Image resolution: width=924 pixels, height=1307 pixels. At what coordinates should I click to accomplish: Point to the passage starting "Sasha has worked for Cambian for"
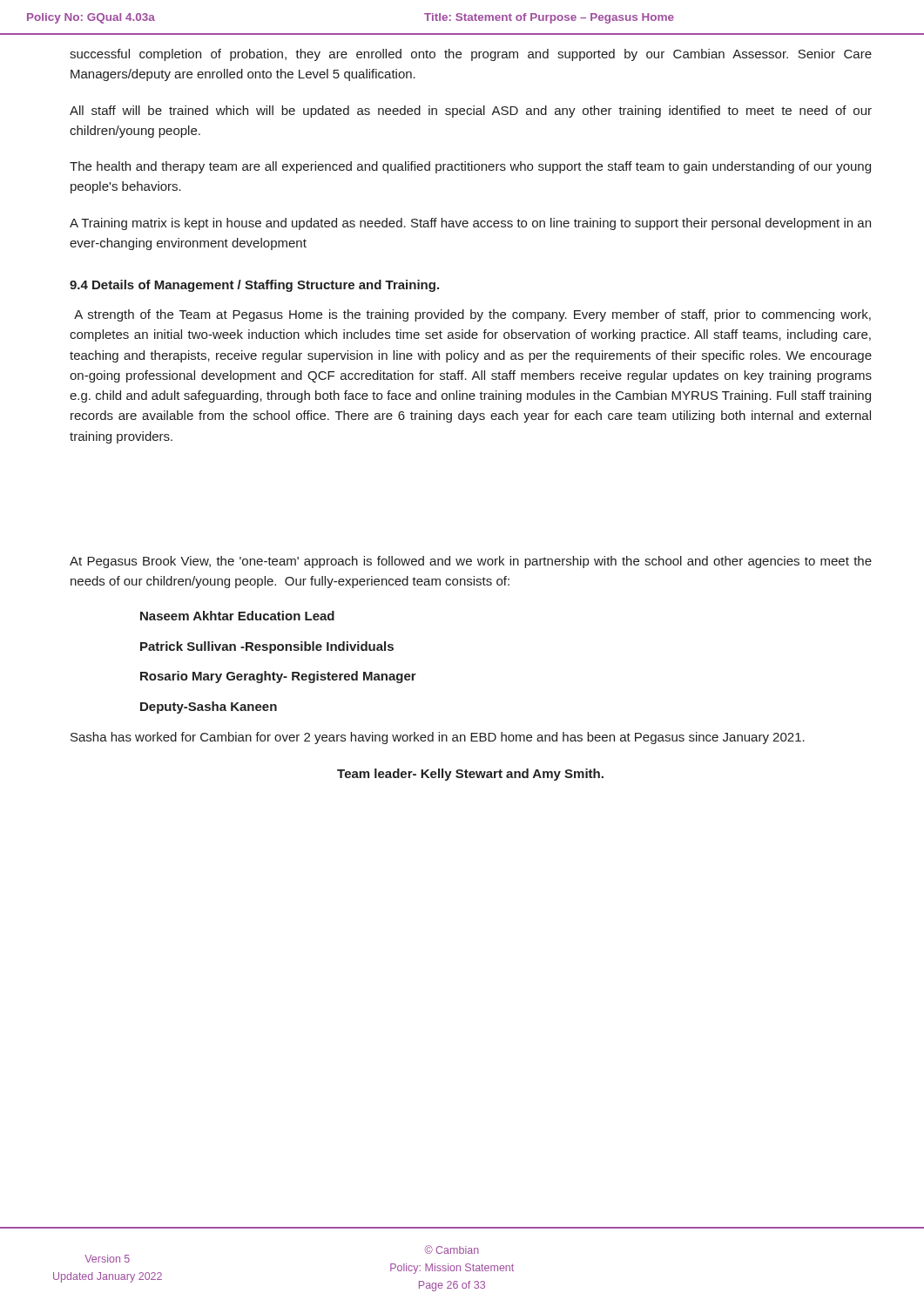click(x=437, y=737)
